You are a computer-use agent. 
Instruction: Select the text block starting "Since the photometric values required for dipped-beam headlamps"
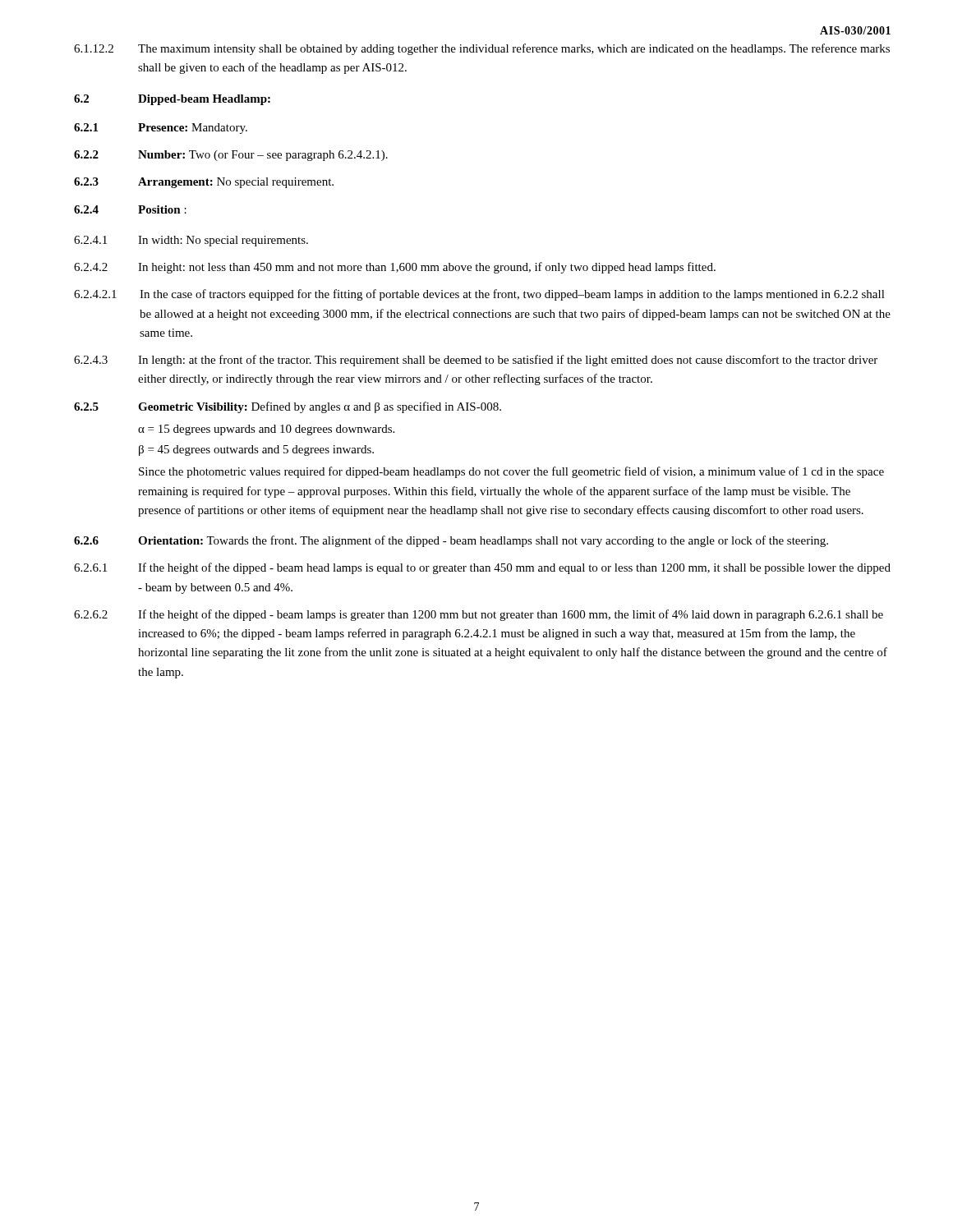point(511,491)
